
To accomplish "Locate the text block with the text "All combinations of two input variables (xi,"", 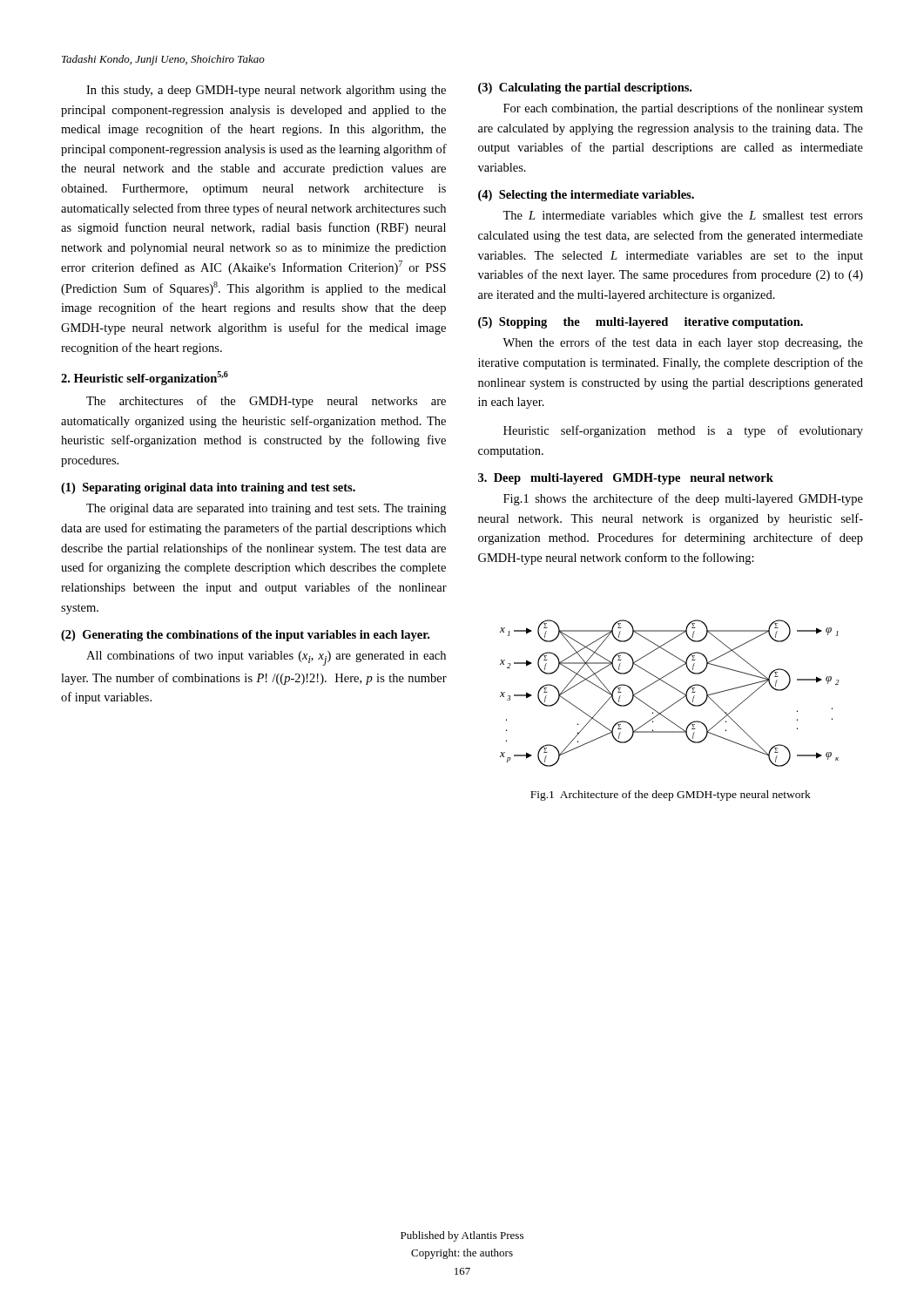I will [x=254, y=677].
